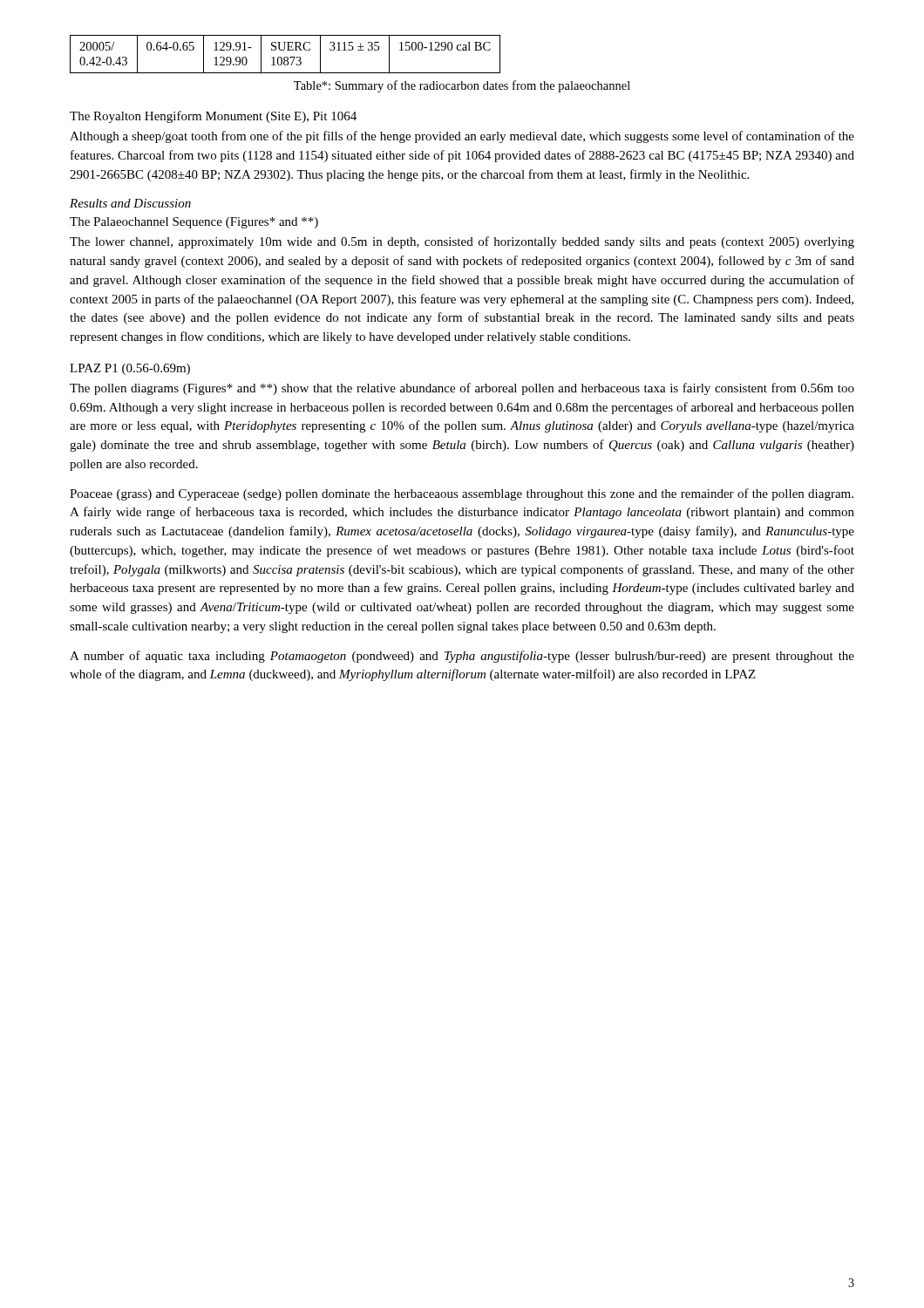This screenshot has height=1308, width=924.
Task: Click on the section header that reads "The Royalton Hengiform"
Action: click(x=213, y=116)
